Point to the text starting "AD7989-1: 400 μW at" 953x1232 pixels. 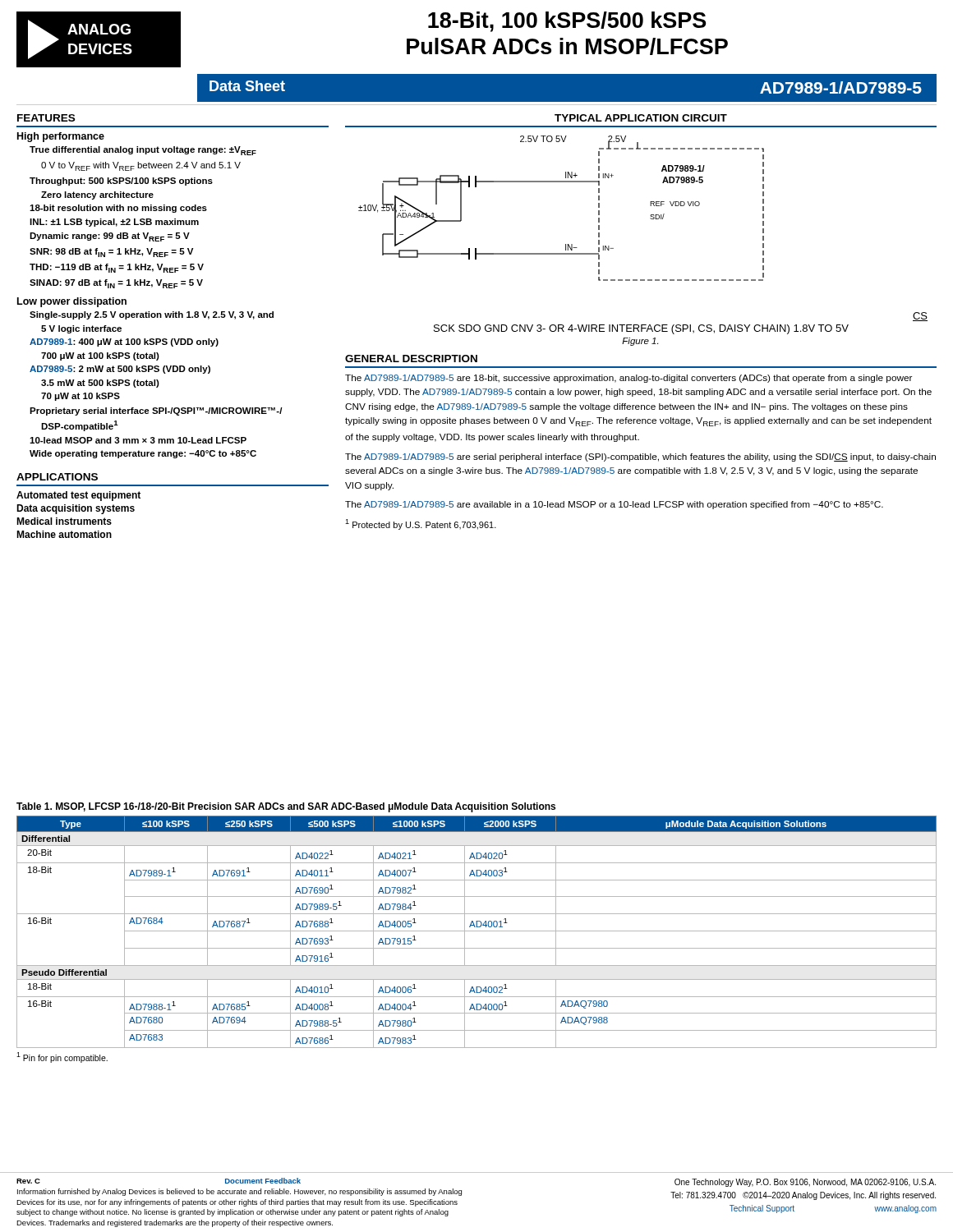click(124, 342)
